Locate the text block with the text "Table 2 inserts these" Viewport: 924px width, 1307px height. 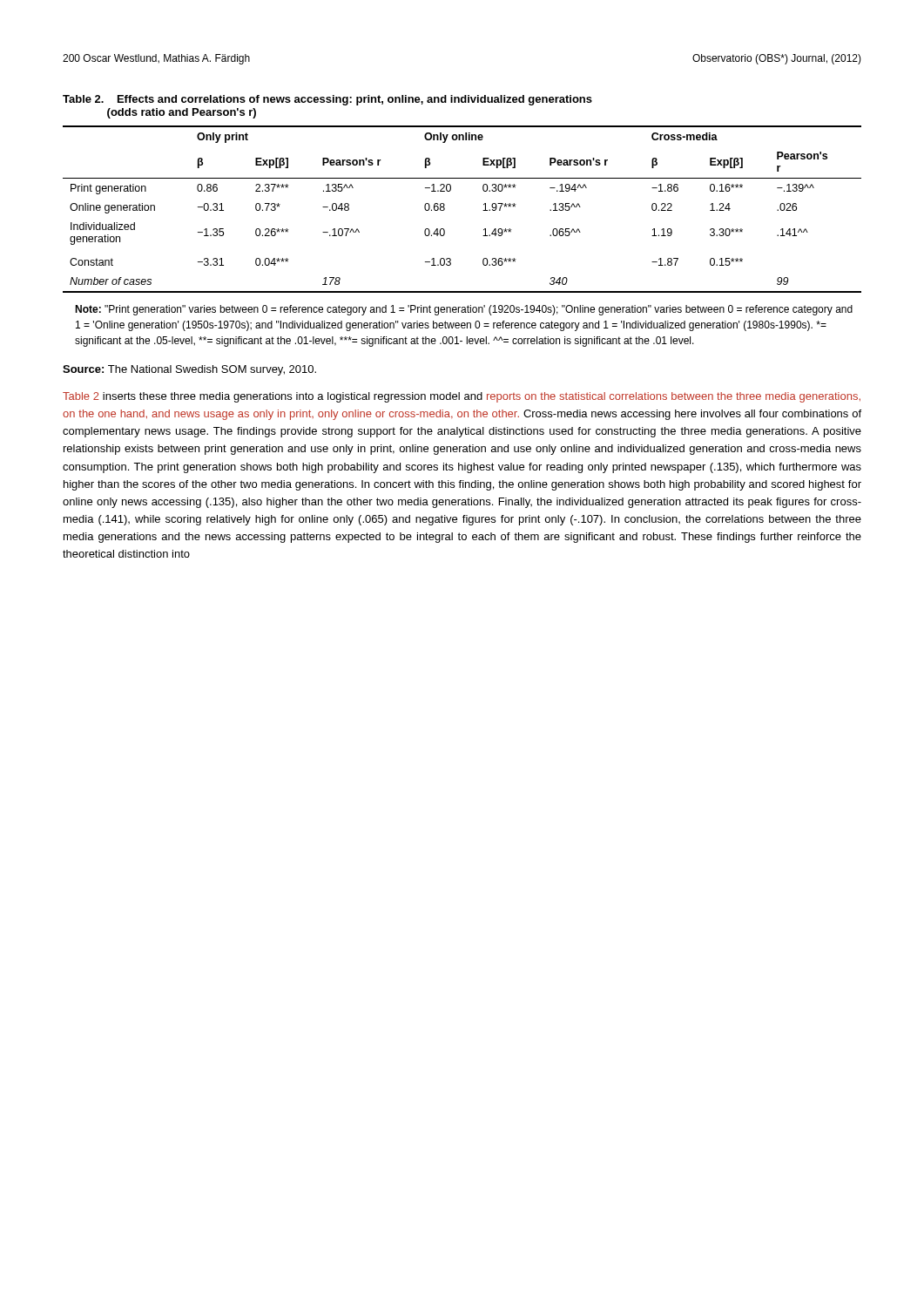coord(462,475)
